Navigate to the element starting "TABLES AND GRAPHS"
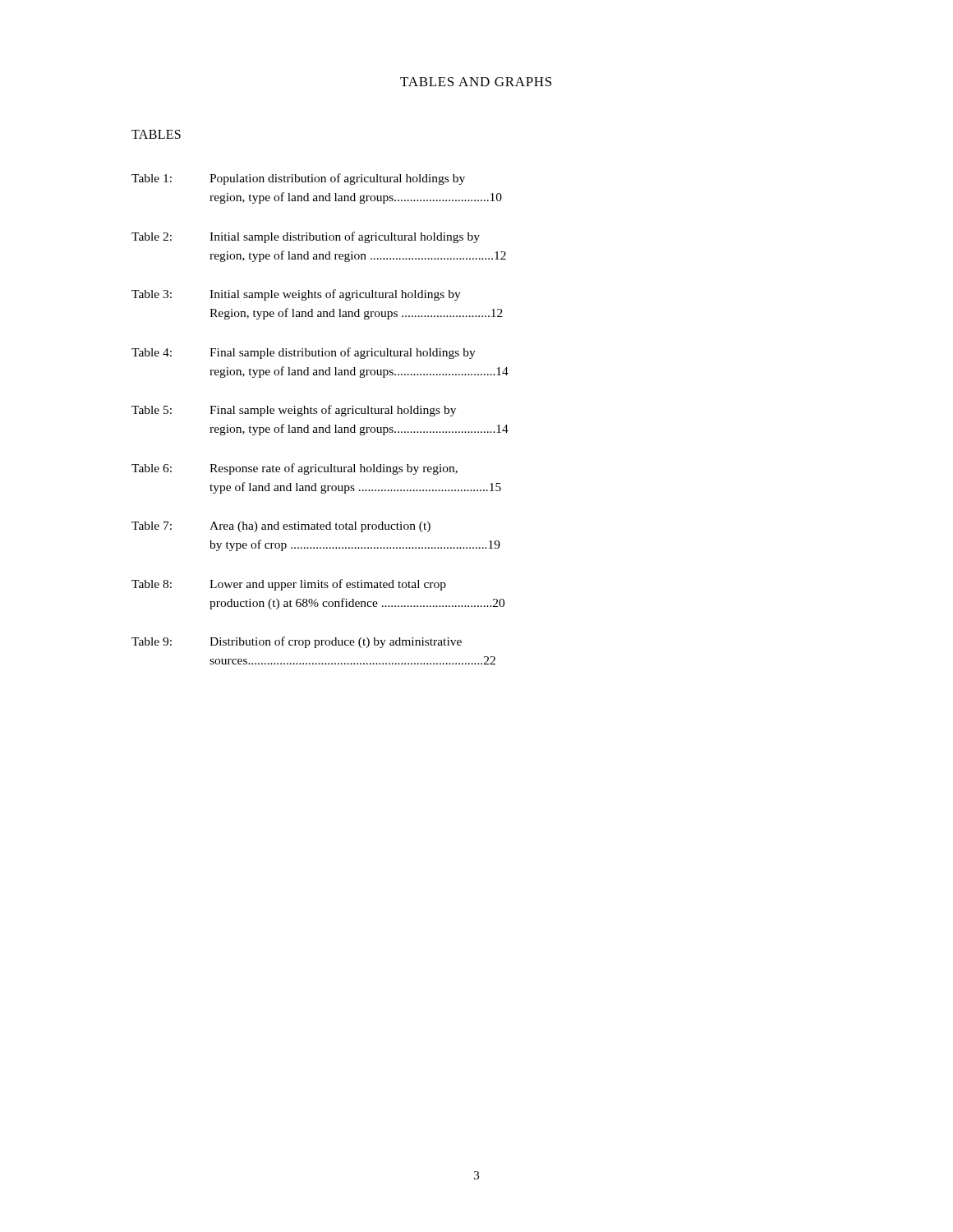The width and height of the screenshot is (953, 1232). [x=476, y=82]
